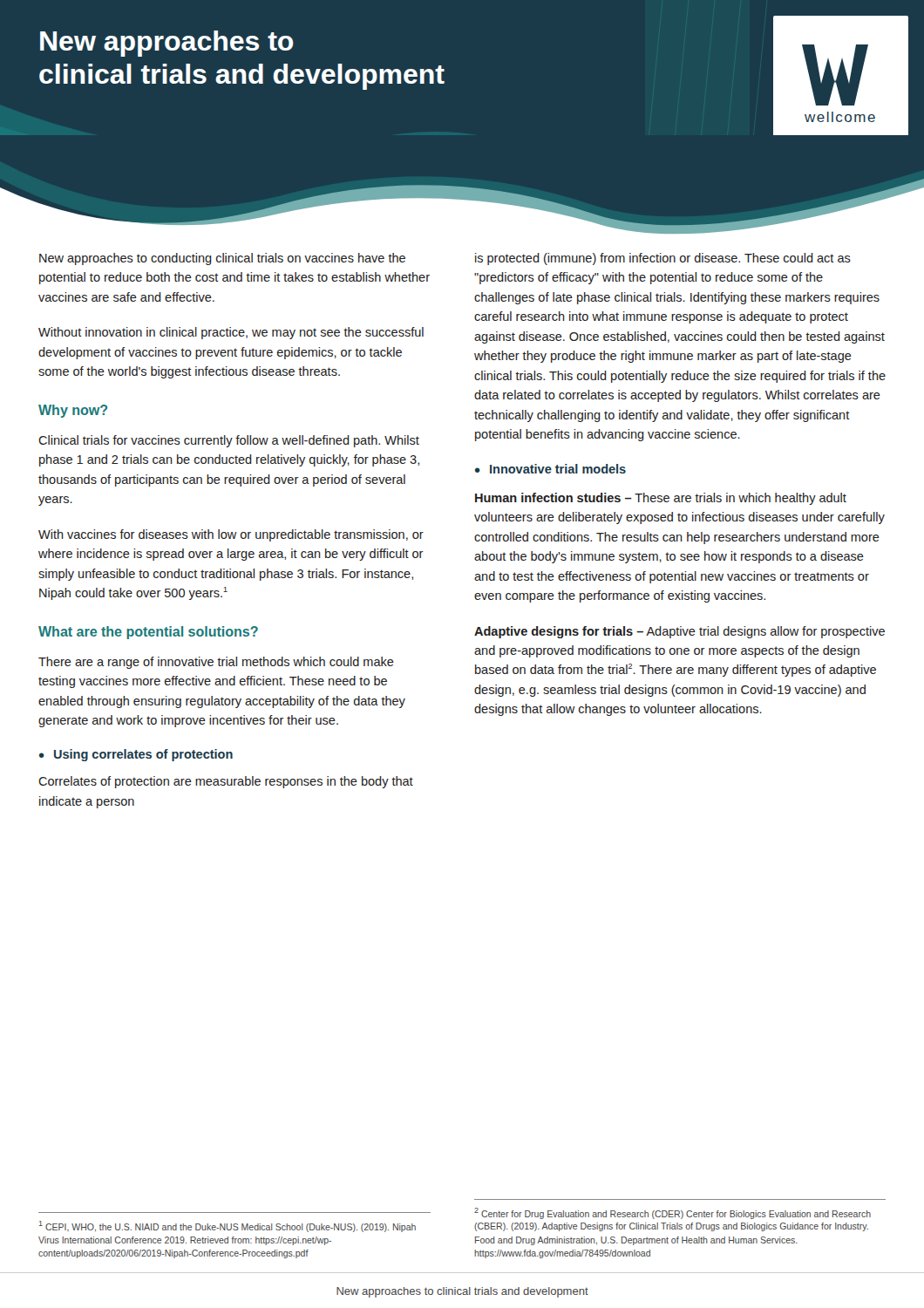Point to the block beginning "Human infection studies – These are trials"

[680, 547]
